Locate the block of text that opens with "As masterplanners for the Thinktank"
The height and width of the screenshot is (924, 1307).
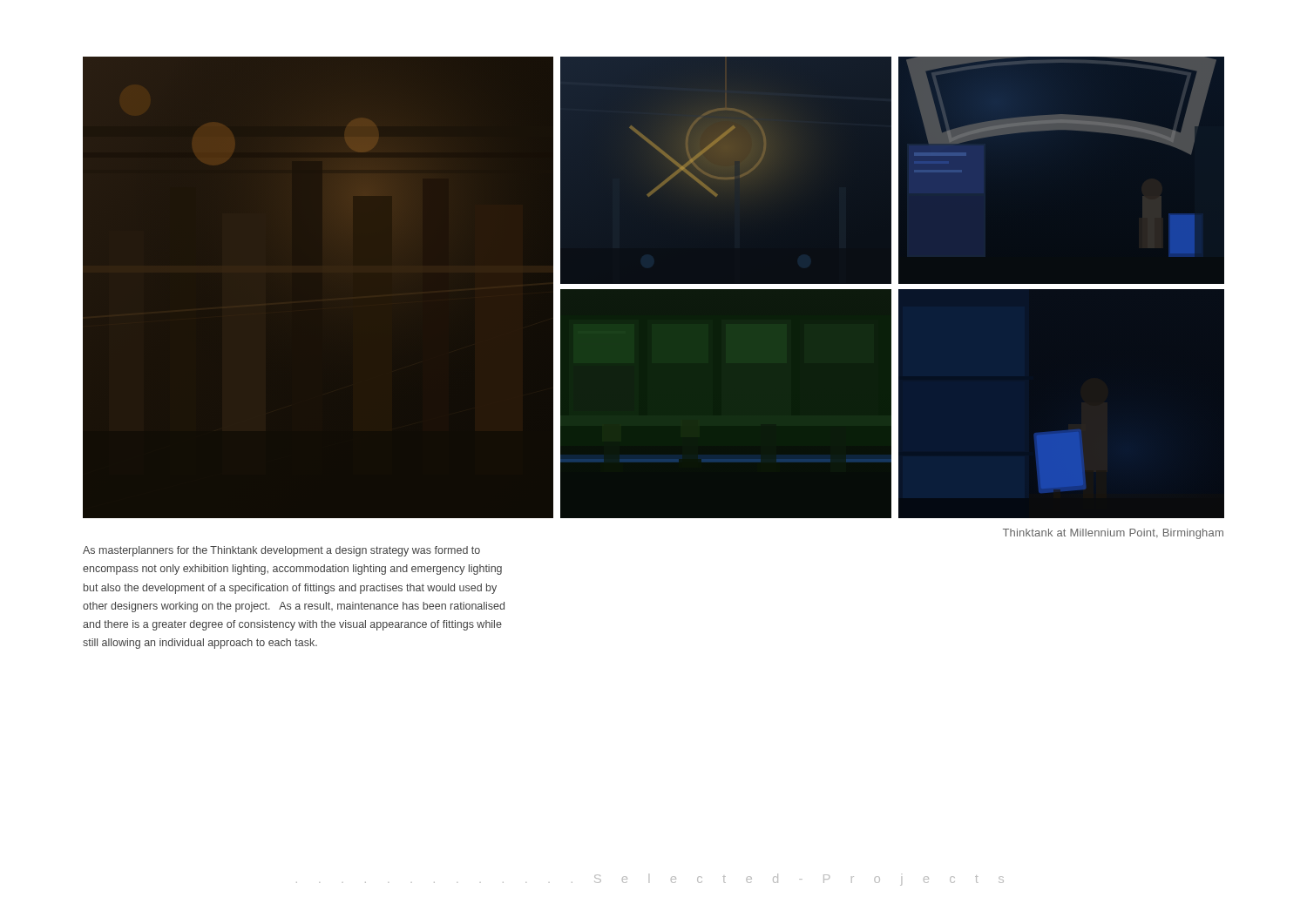pos(294,597)
